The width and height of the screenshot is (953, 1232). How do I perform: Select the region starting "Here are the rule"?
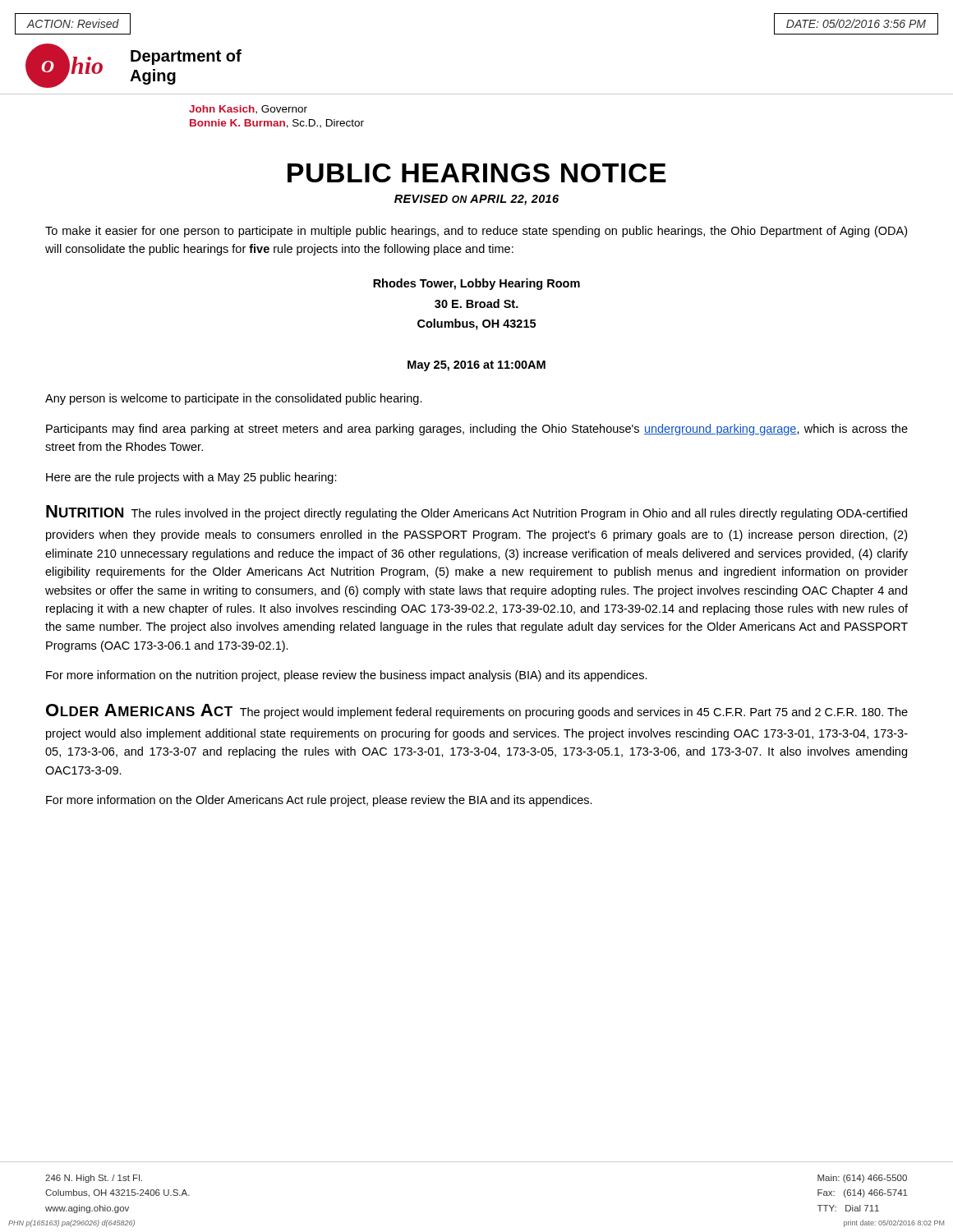[x=191, y=477]
